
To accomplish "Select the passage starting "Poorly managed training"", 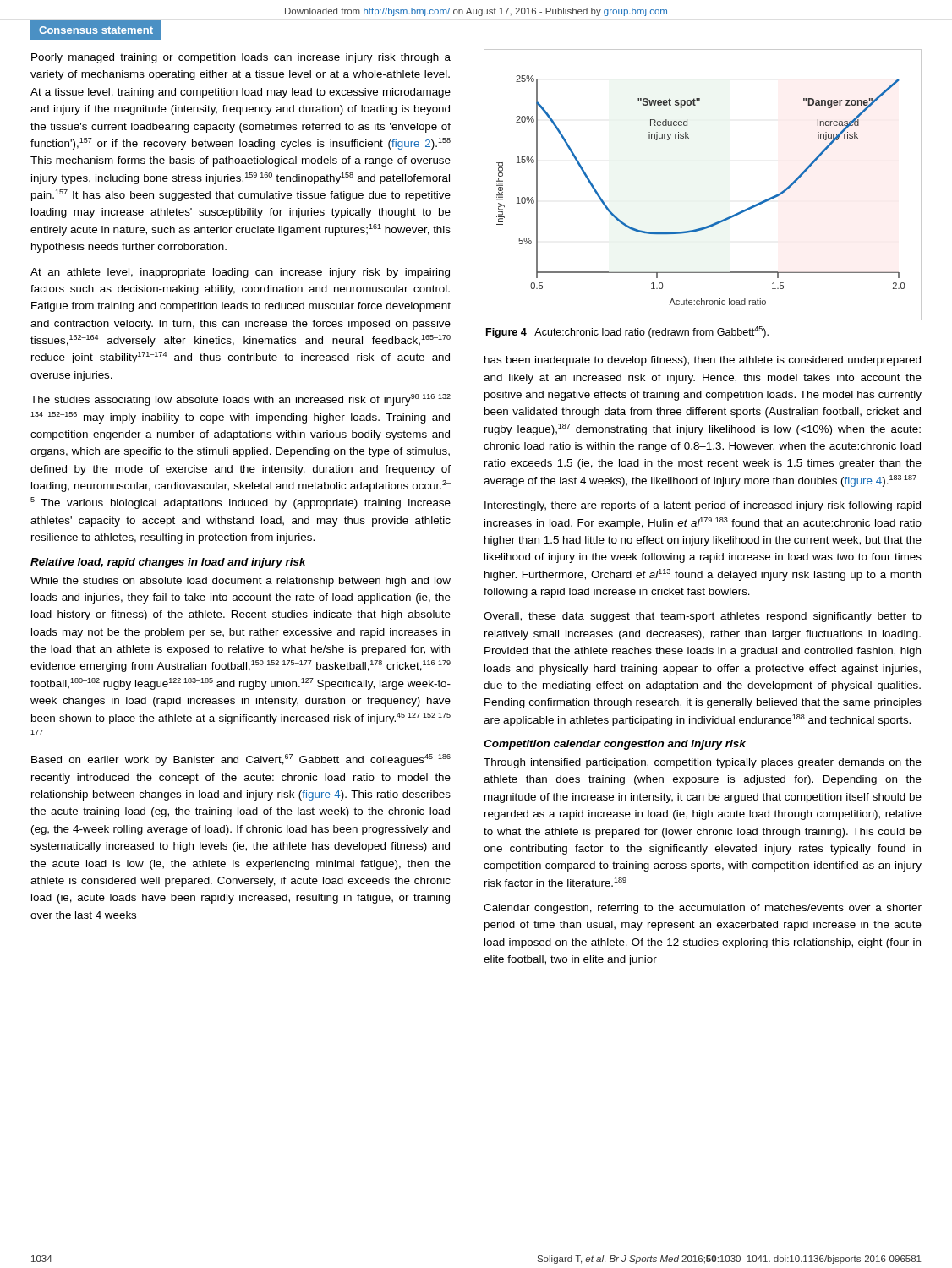I will coord(241,152).
